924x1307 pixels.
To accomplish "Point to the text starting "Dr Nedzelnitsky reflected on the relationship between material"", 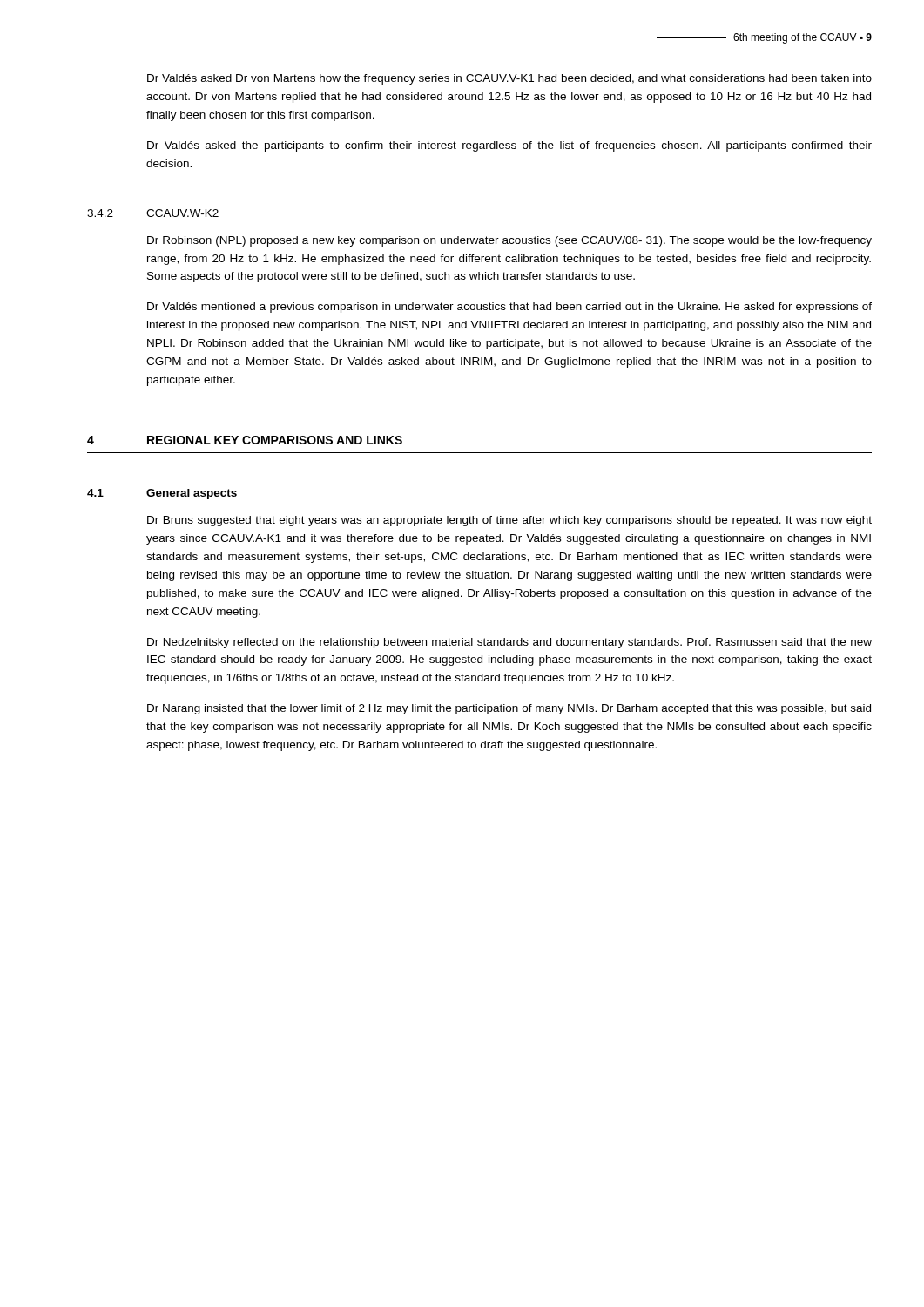I will 509,660.
